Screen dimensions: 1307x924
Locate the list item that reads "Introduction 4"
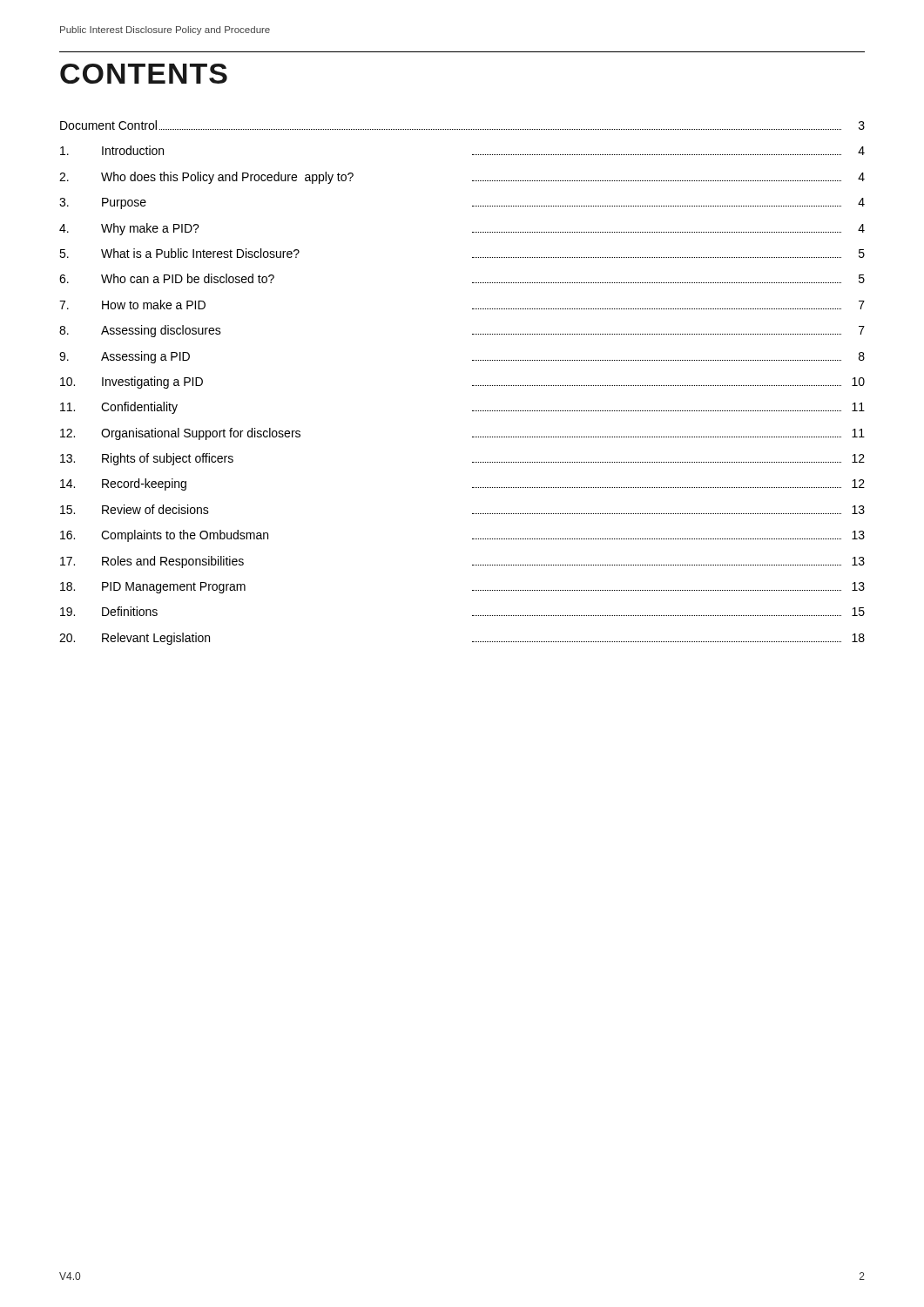pyautogui.click(x=462, y=152)
